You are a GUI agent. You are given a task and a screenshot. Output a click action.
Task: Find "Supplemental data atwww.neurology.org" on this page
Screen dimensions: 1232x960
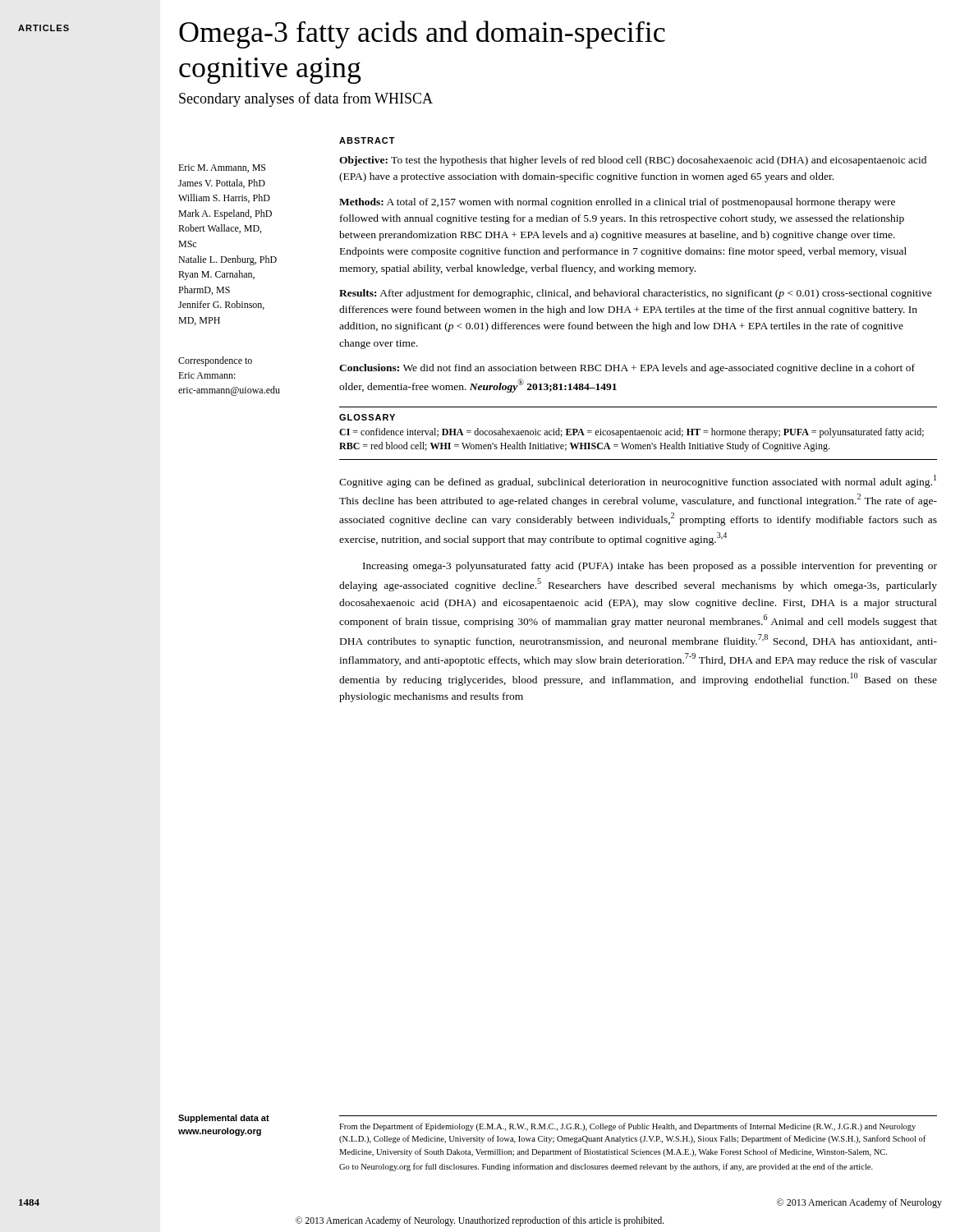(x=224, y=1124)
